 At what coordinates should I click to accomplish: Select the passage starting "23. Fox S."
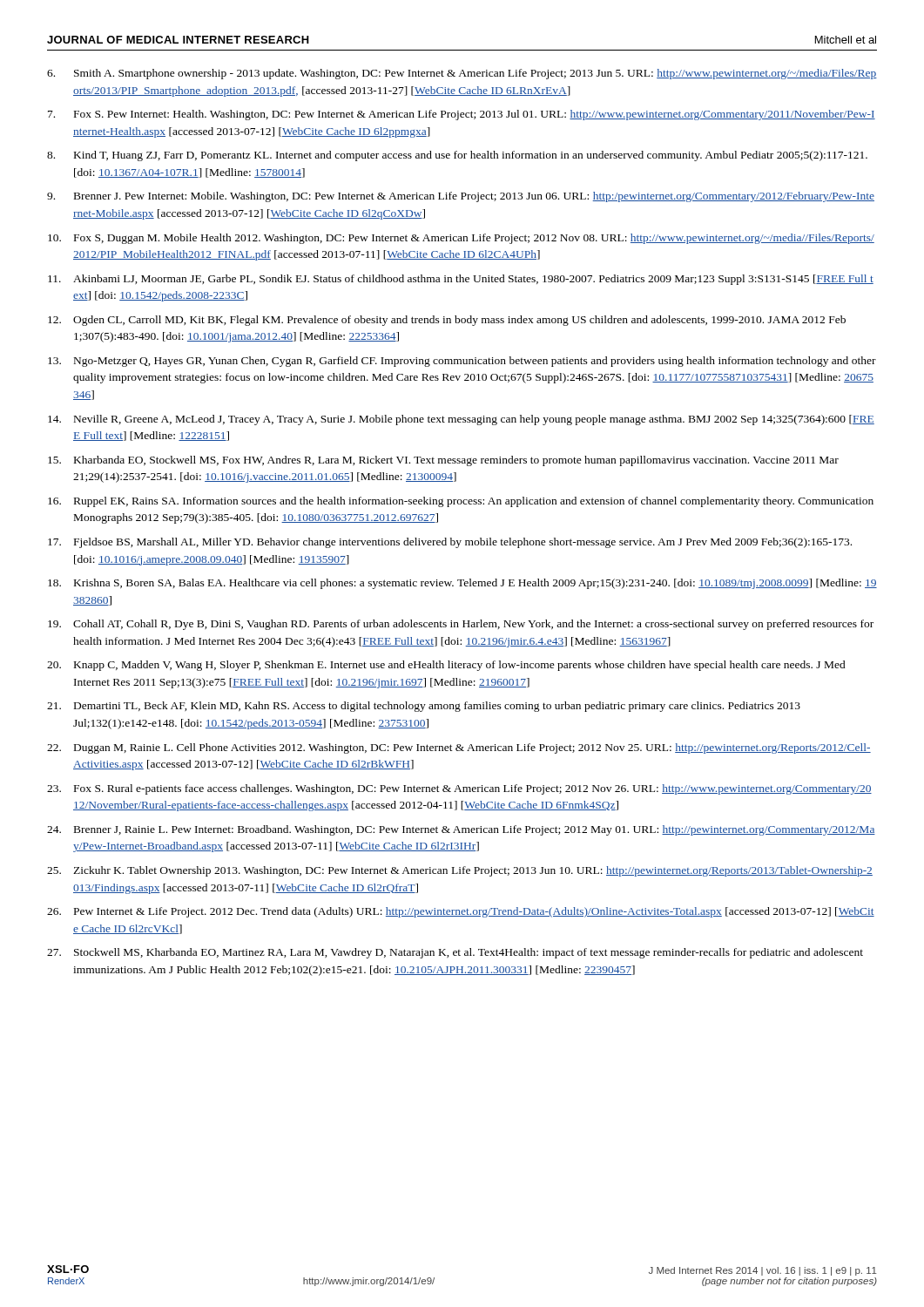[462, 797]
